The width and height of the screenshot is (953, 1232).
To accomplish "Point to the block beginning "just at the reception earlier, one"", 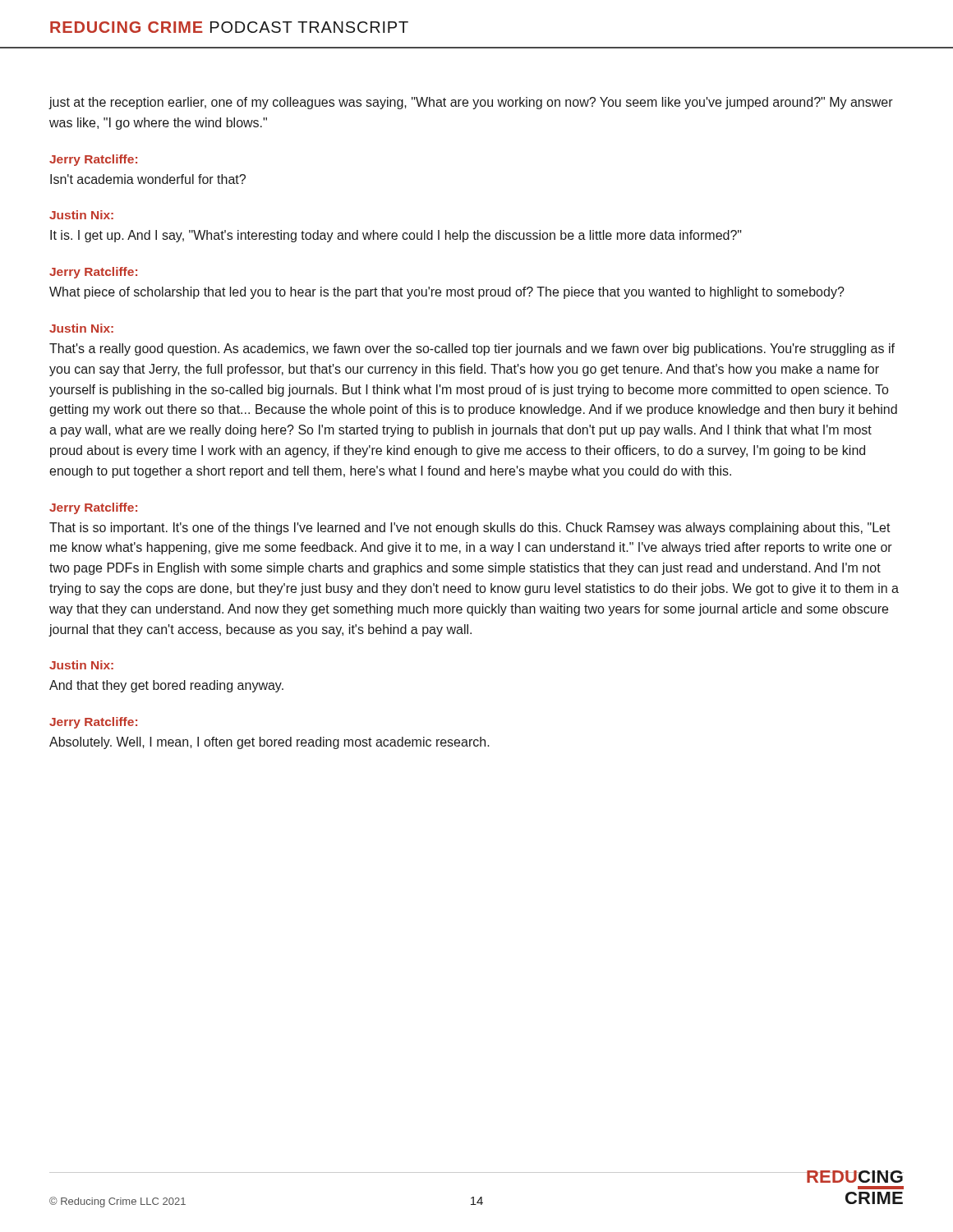I will click(x=471, y=112).
